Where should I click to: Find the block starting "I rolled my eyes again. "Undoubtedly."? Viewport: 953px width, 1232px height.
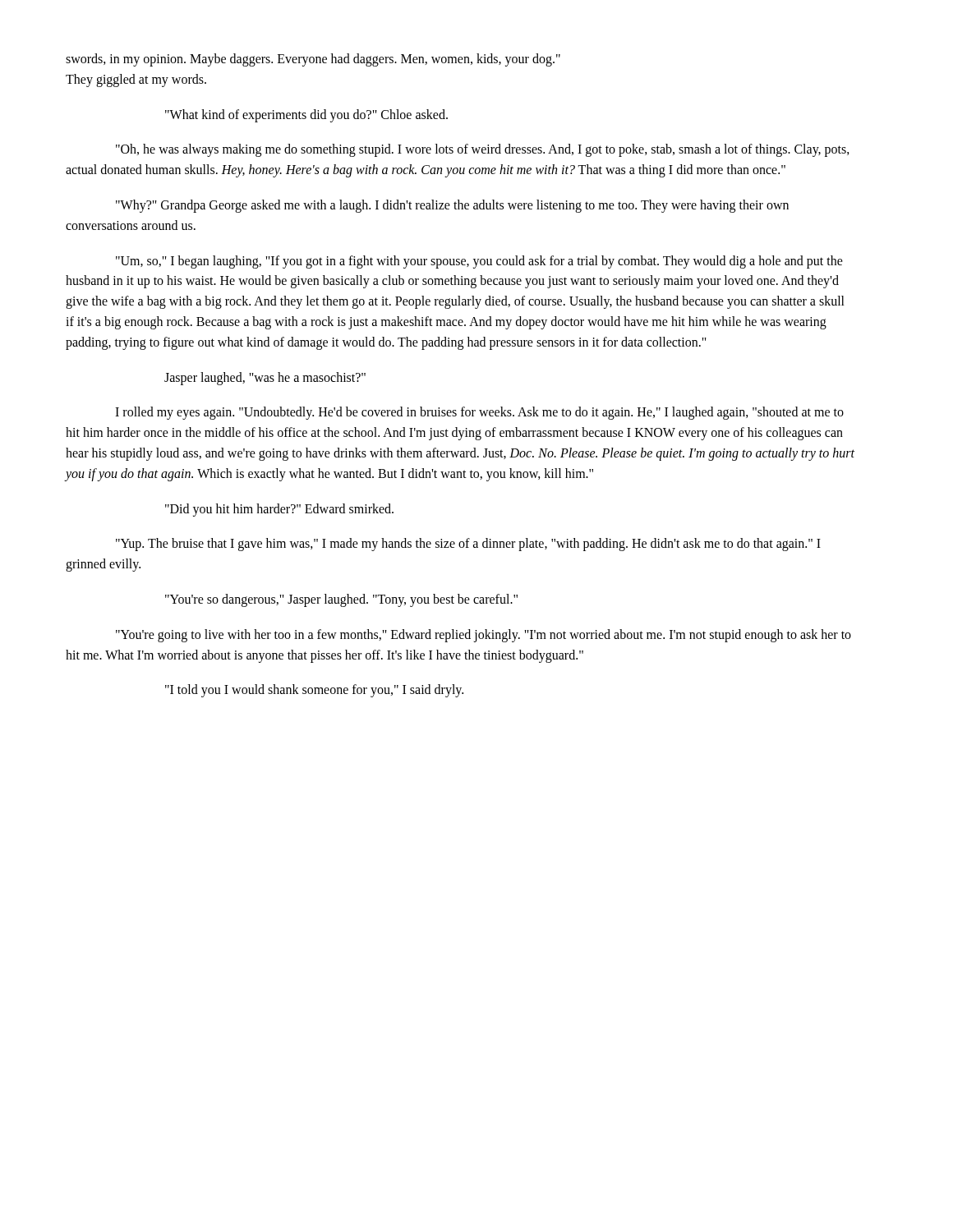460,443
